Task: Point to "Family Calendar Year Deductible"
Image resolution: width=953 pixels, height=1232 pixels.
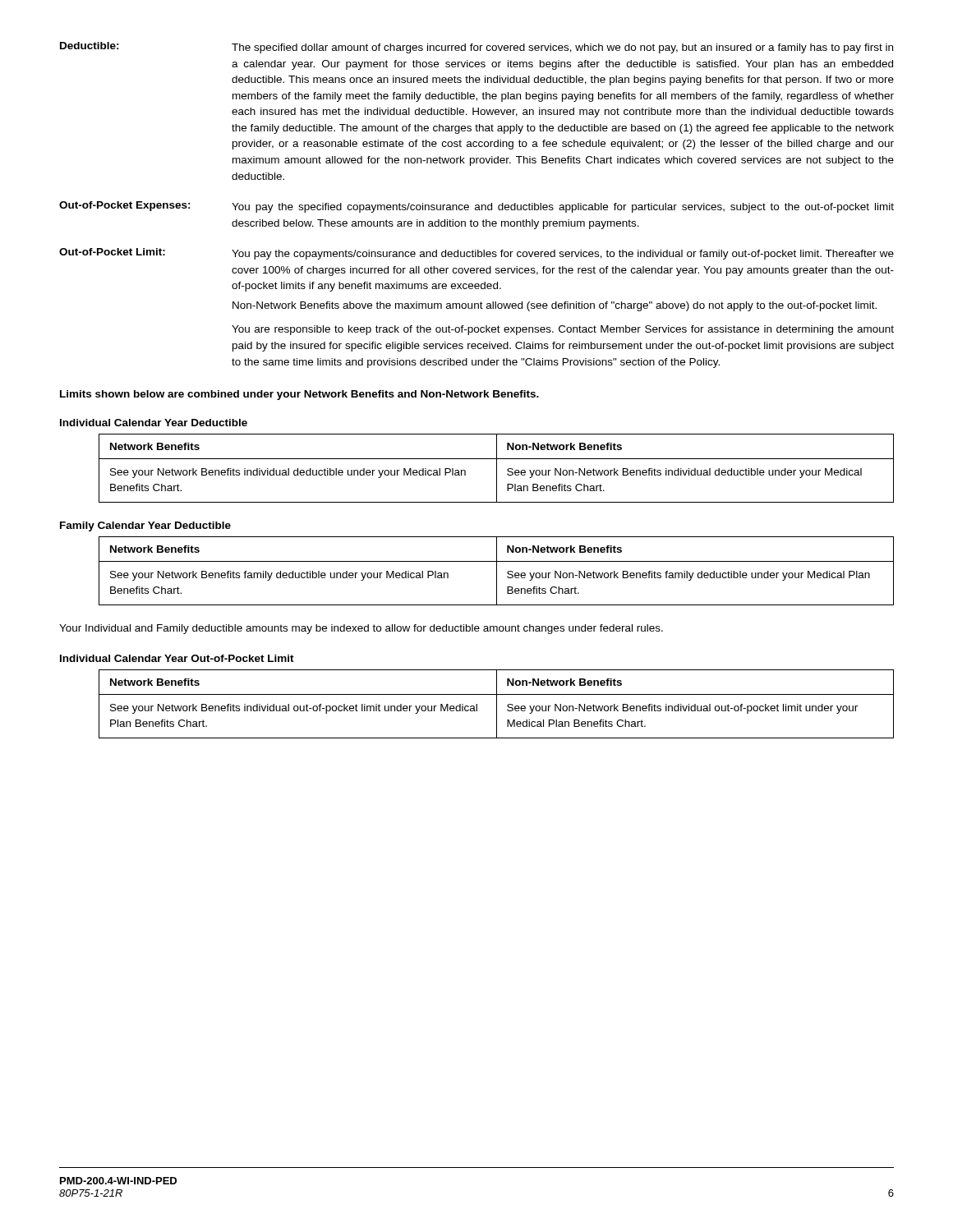Action: click(145, 525)
